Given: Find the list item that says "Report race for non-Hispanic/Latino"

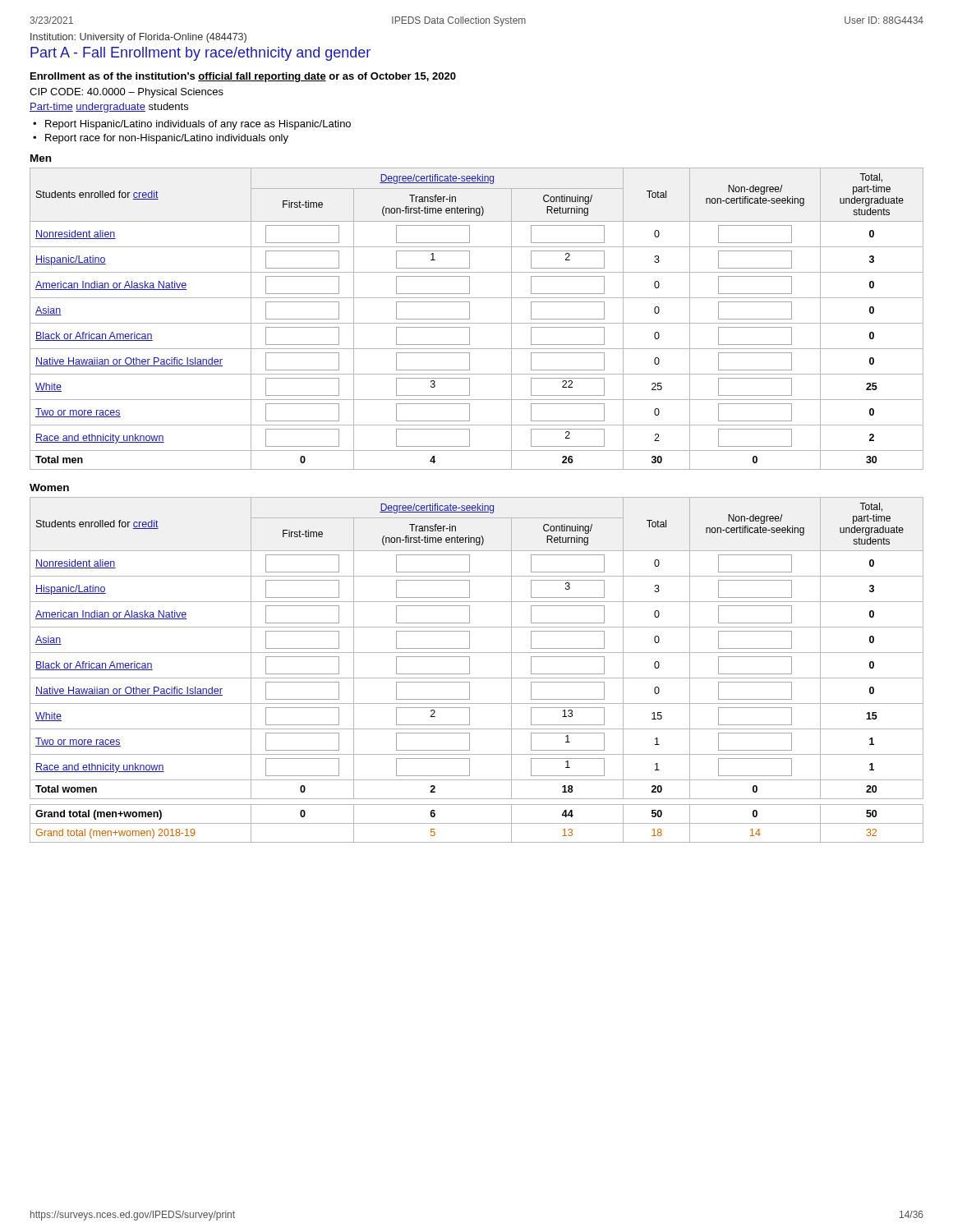Looking at the screenshot, I should [166, 138].
